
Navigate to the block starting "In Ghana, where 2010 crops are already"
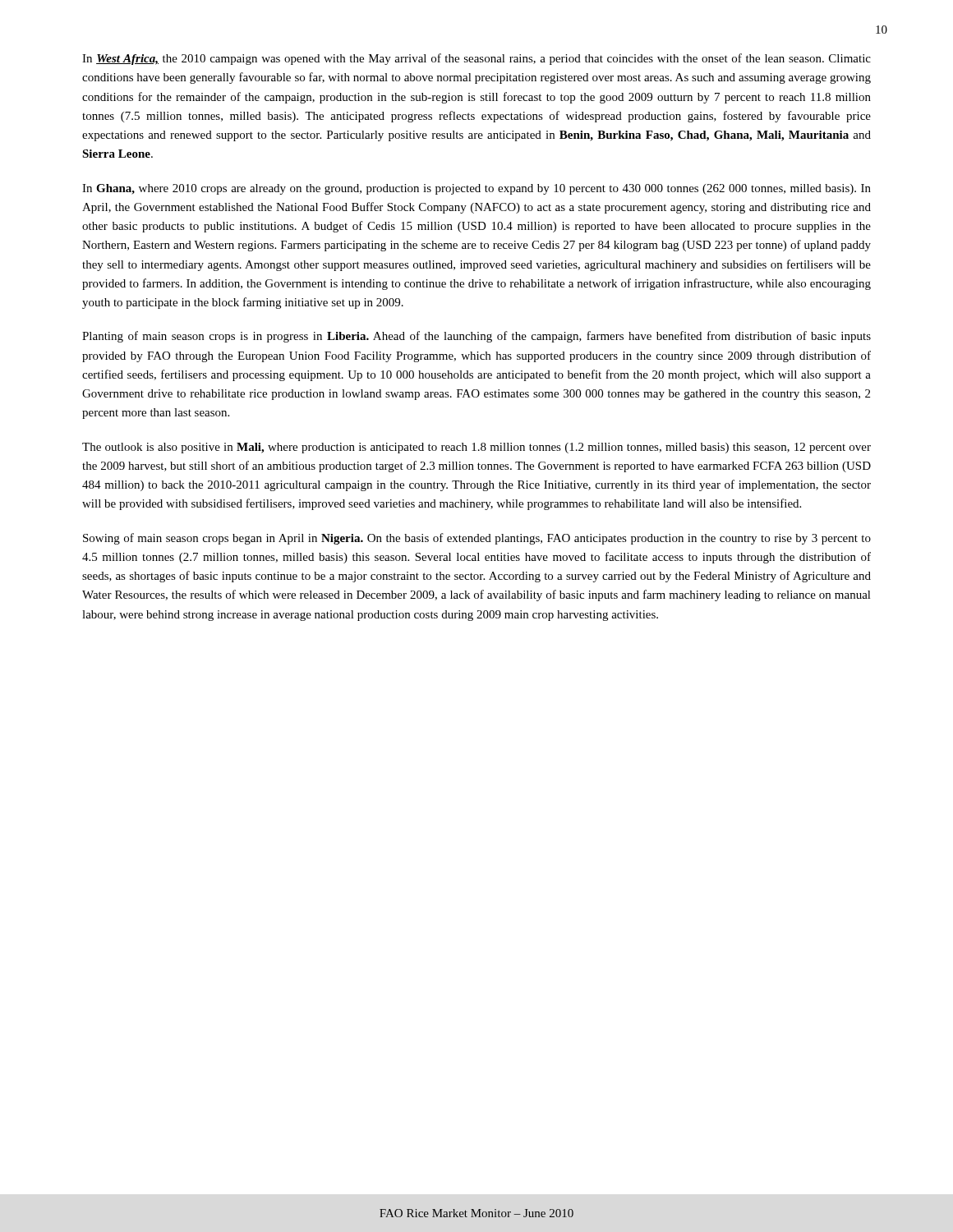[x=476, y=245]
